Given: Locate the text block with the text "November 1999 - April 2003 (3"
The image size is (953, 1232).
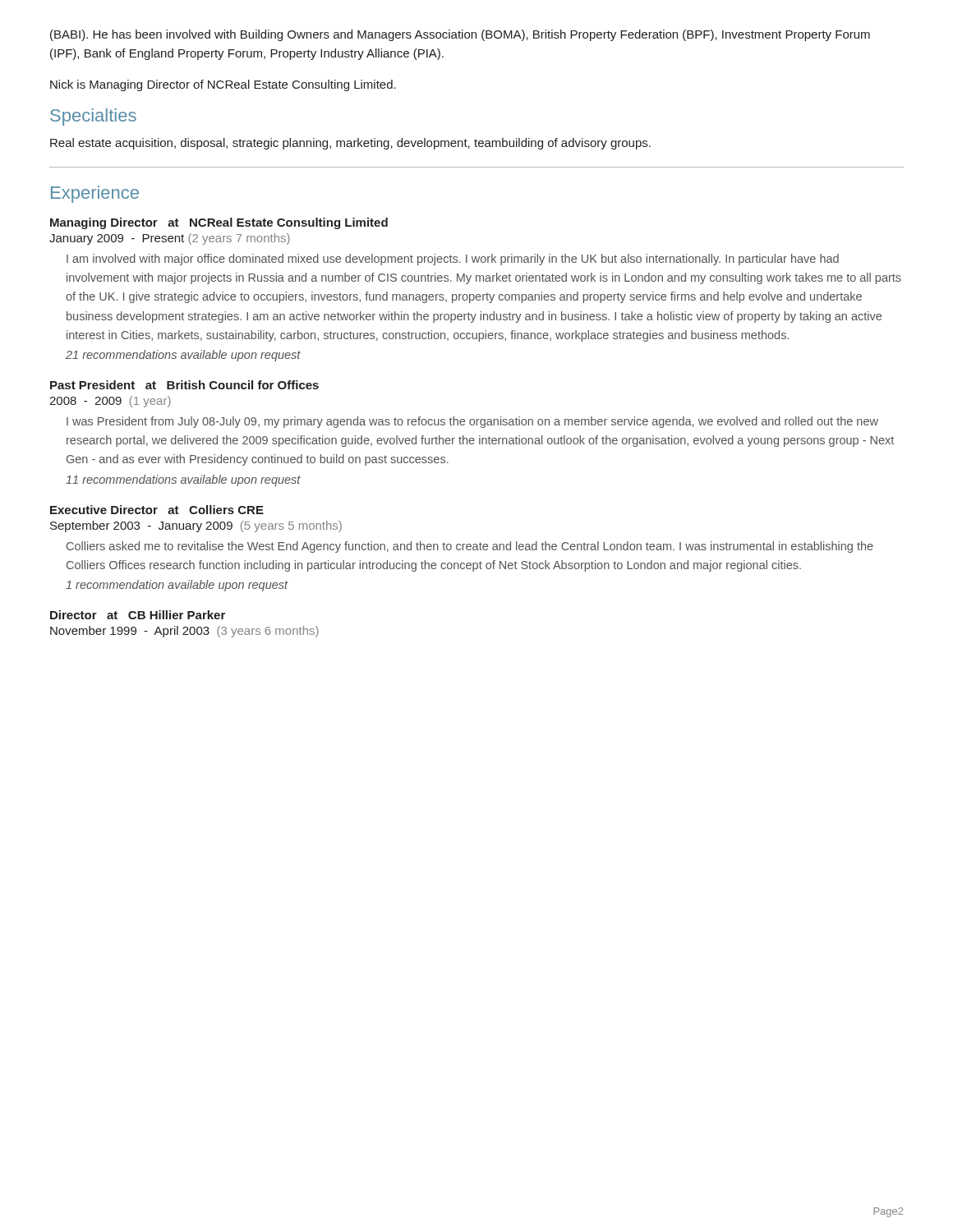Looking at the screenshot, I should point(184,630).
